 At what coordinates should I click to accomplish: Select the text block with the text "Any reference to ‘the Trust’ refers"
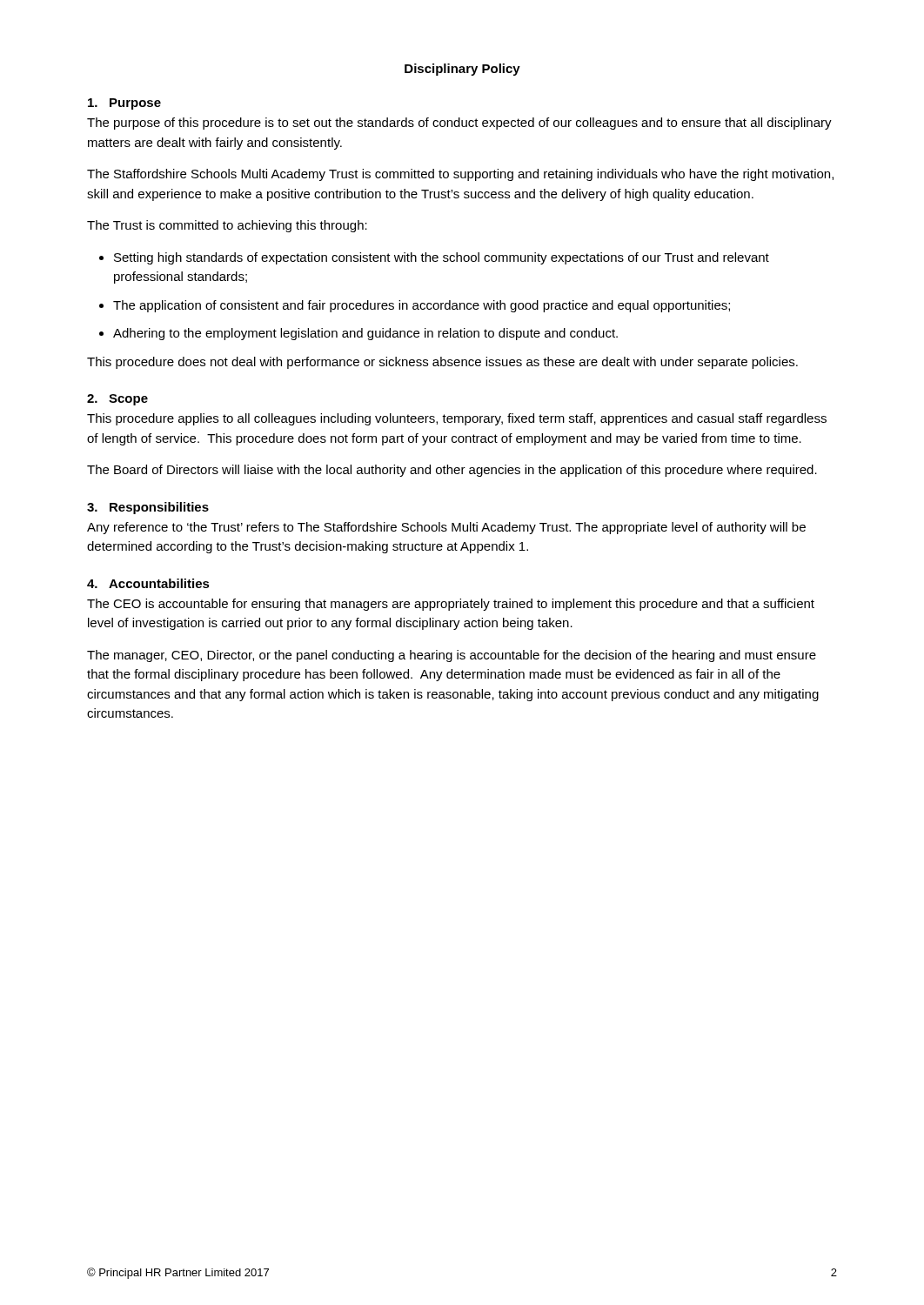point(447,536)
